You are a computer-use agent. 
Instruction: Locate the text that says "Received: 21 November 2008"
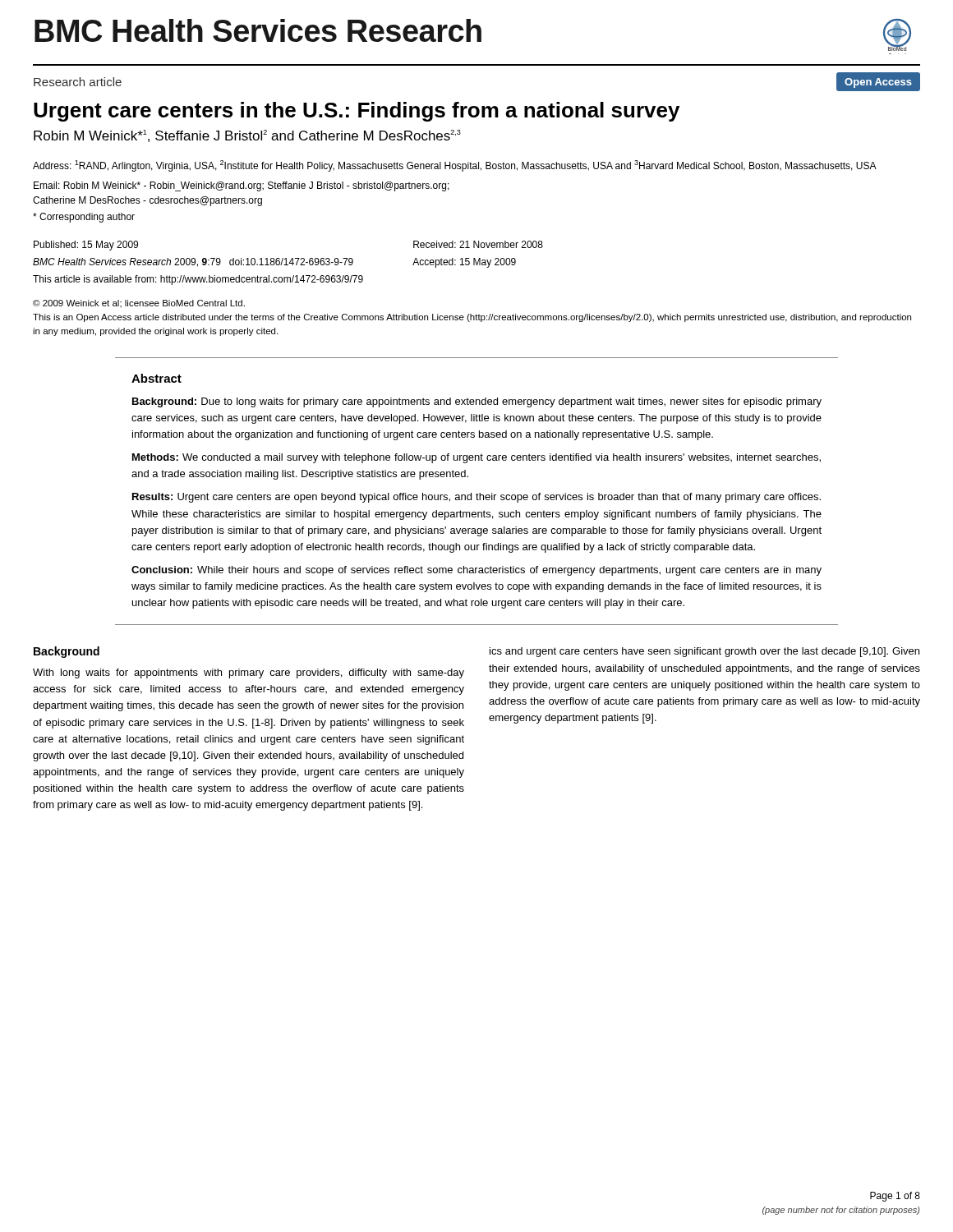click(478, 245)
